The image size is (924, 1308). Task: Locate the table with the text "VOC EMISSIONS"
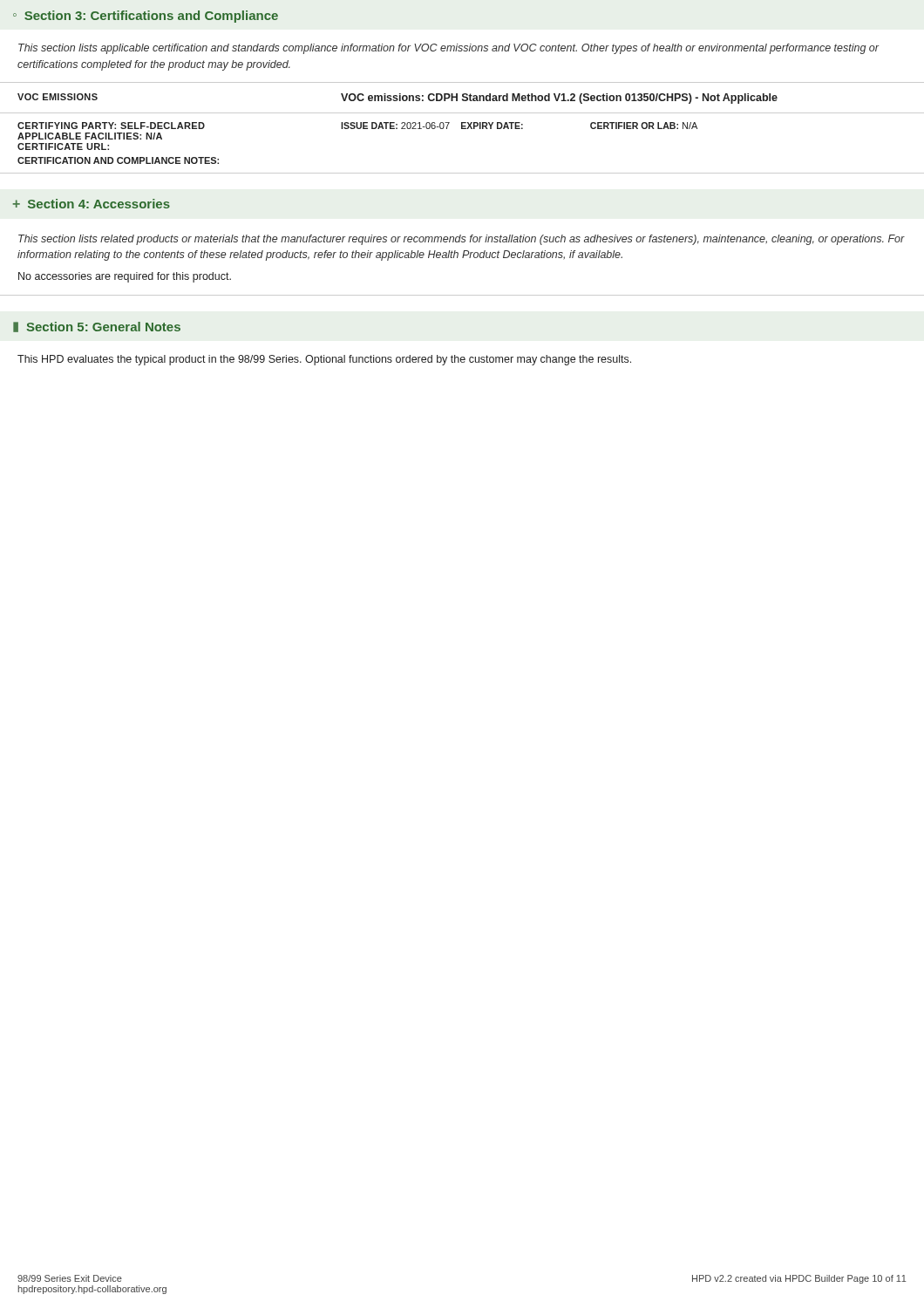462,128
